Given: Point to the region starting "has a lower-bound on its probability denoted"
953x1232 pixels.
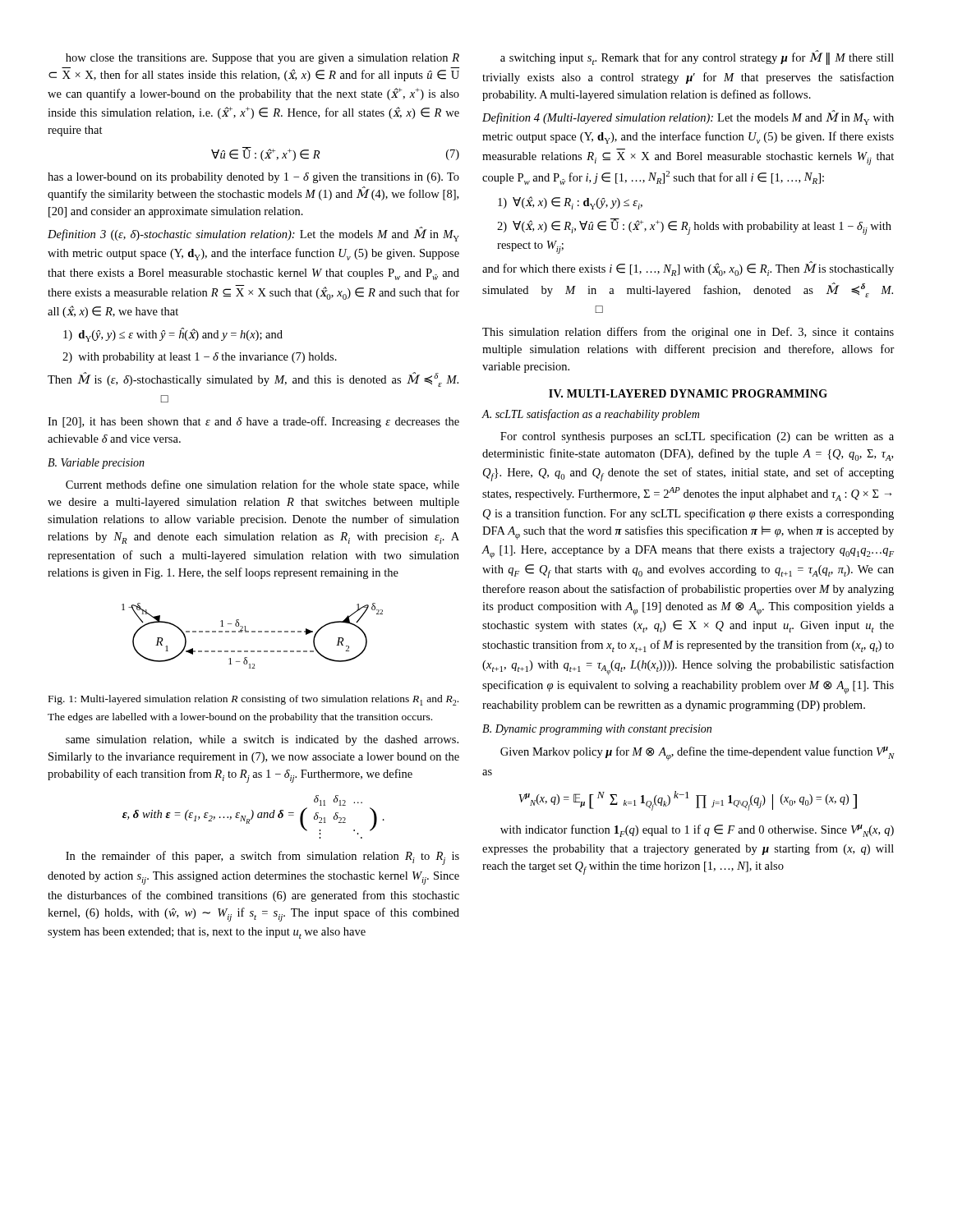Looking at the screenshot, I should pos(253,244).
